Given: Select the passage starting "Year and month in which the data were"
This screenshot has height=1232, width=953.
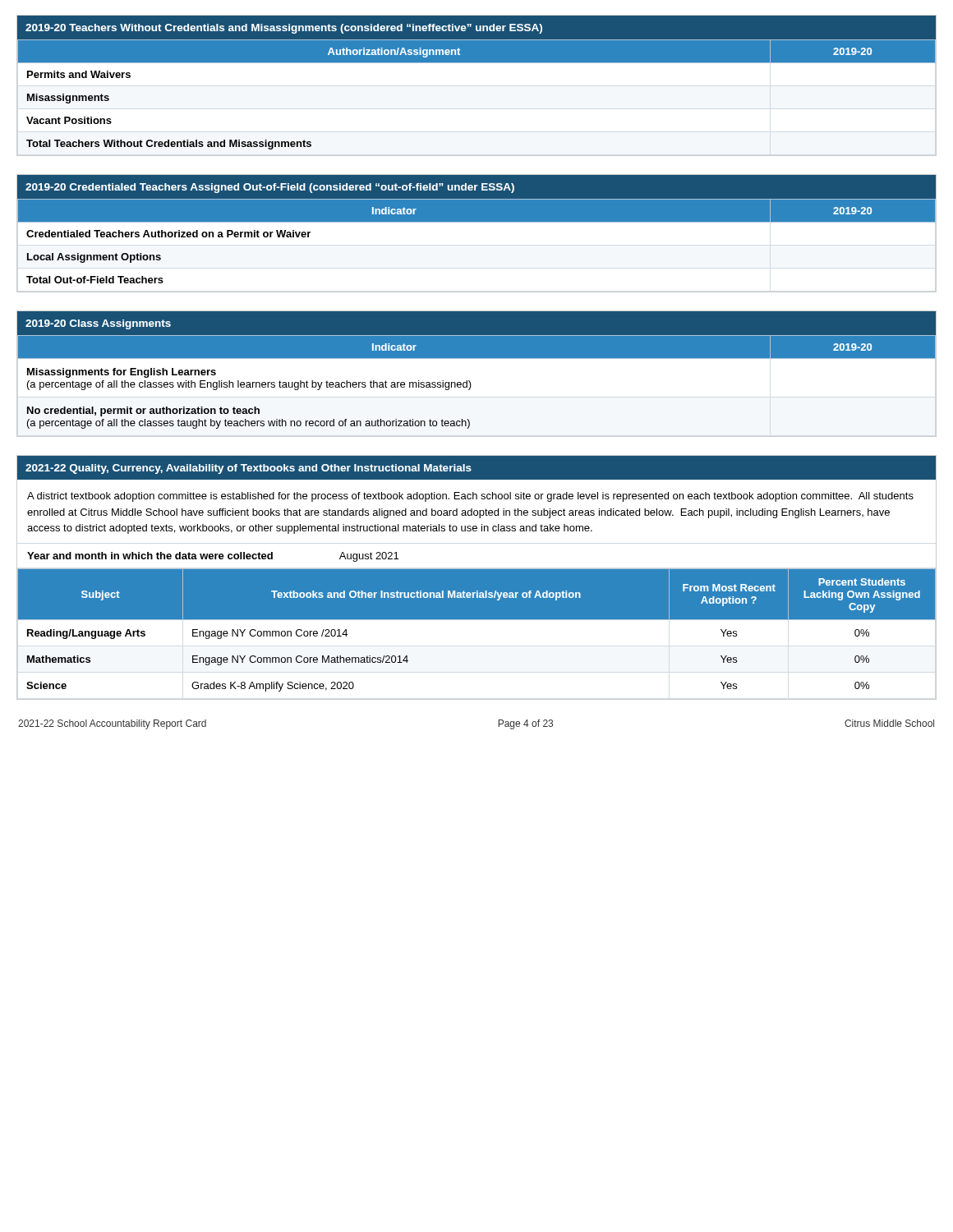Looking at the screenshot, I should 213,555.
